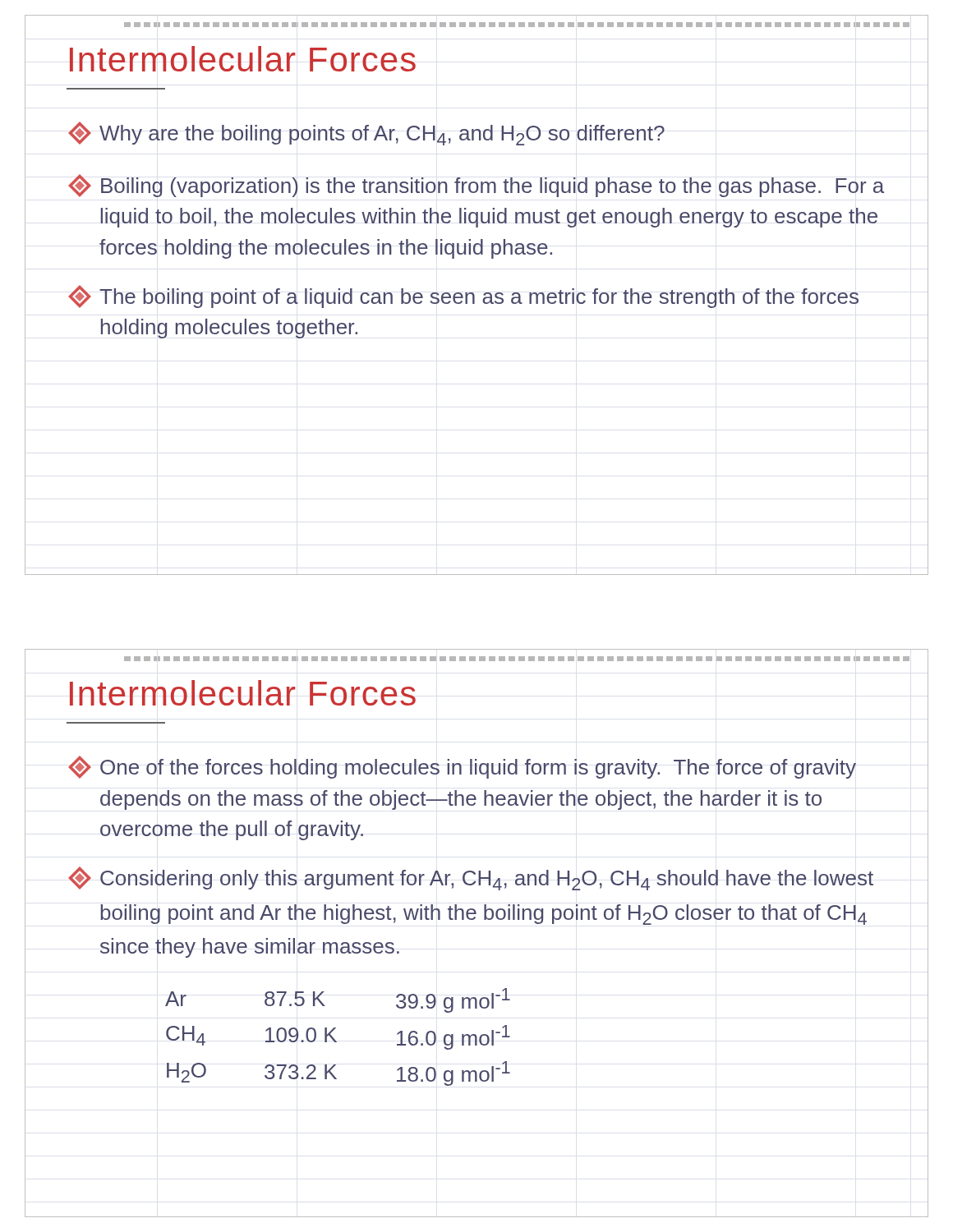Image resolution: width=953 pixels, height=1232 pixels.
Task: Navigate to the text block starting "The boiling point of"
Action: (x=485, y=312)
